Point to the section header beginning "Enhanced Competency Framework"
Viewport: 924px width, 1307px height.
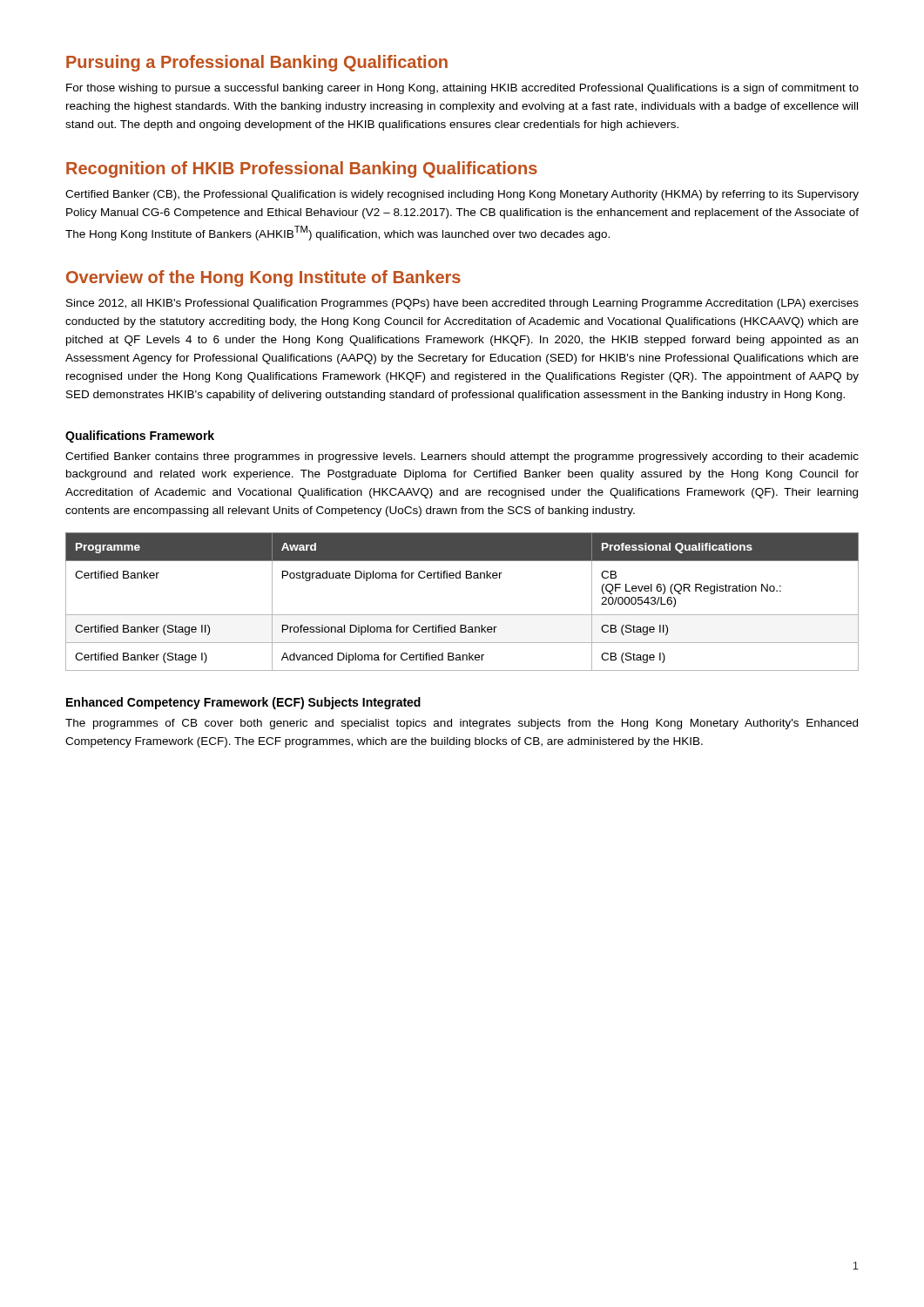[243, 703]
